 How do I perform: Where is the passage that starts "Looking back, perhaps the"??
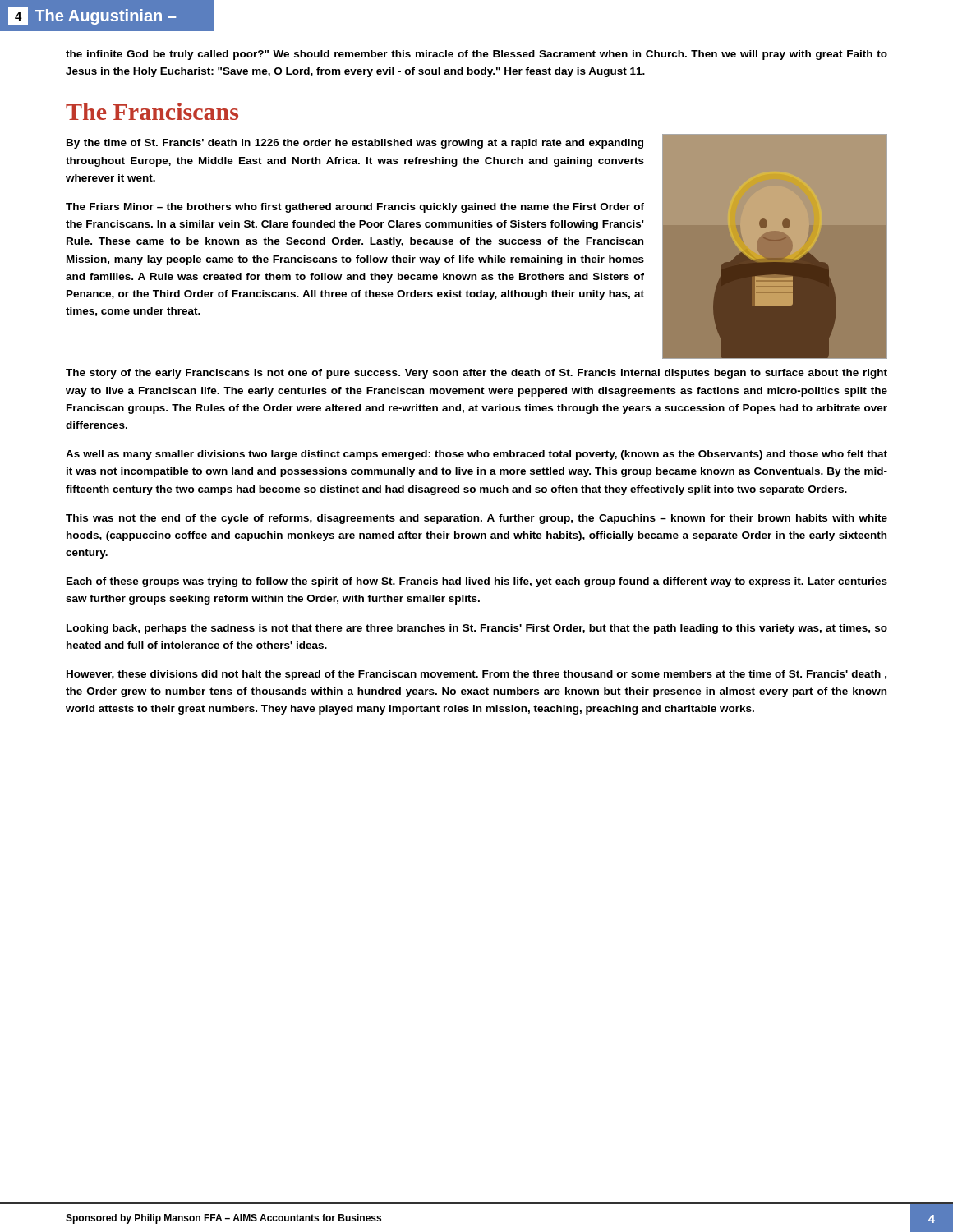click(476, 636)
